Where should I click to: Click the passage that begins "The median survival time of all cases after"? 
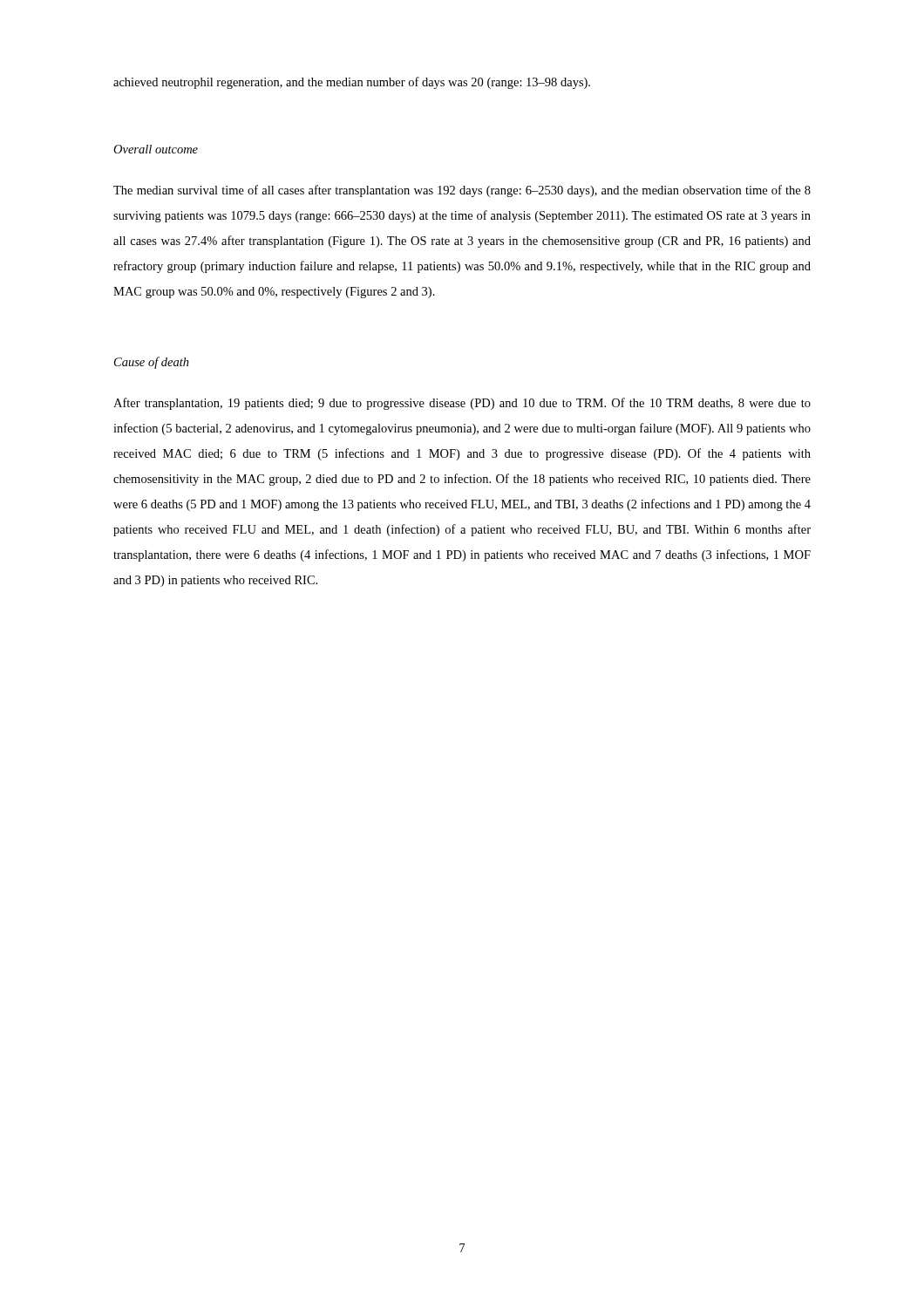point(462,241)
